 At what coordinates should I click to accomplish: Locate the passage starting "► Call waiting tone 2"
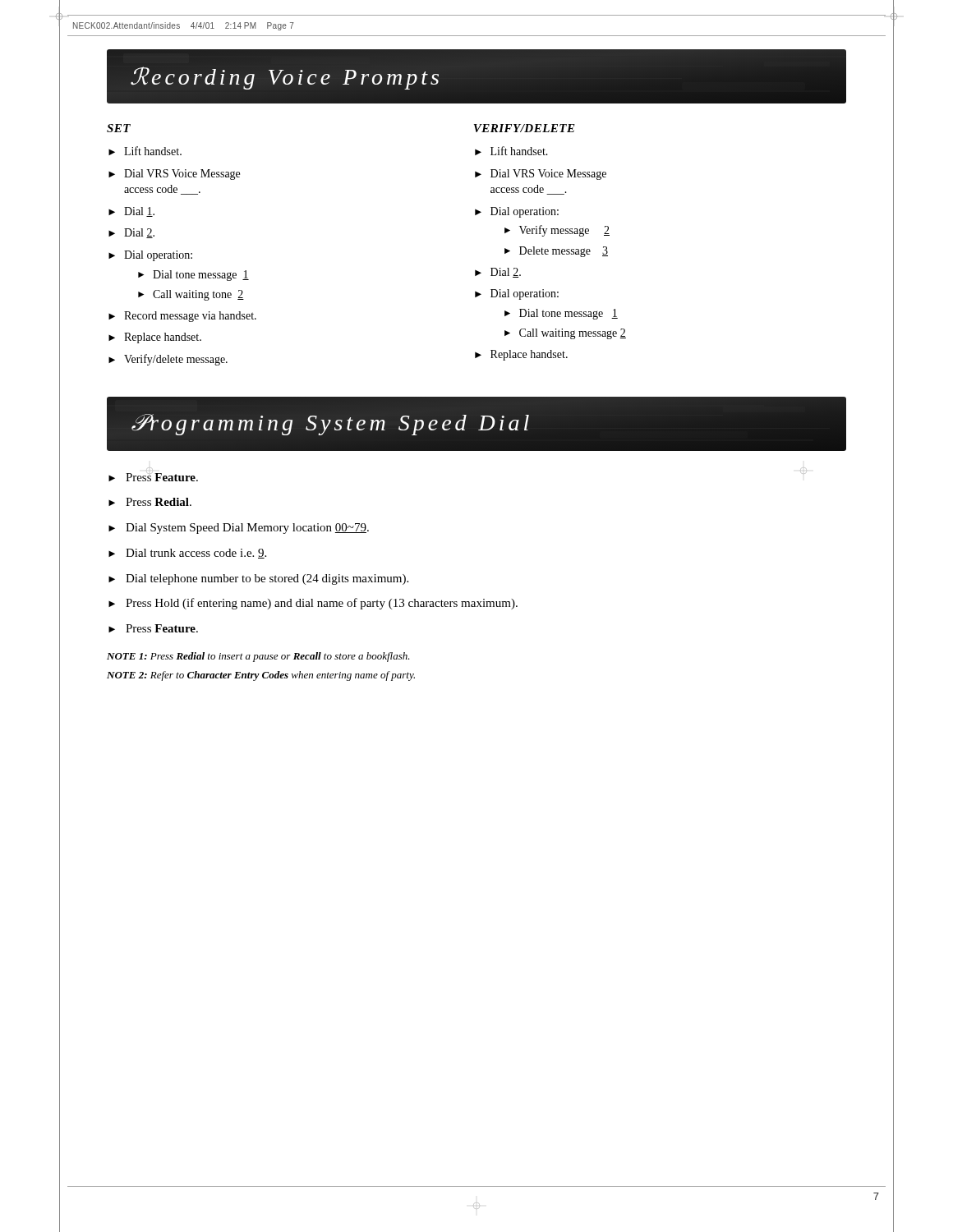point(190,295)
